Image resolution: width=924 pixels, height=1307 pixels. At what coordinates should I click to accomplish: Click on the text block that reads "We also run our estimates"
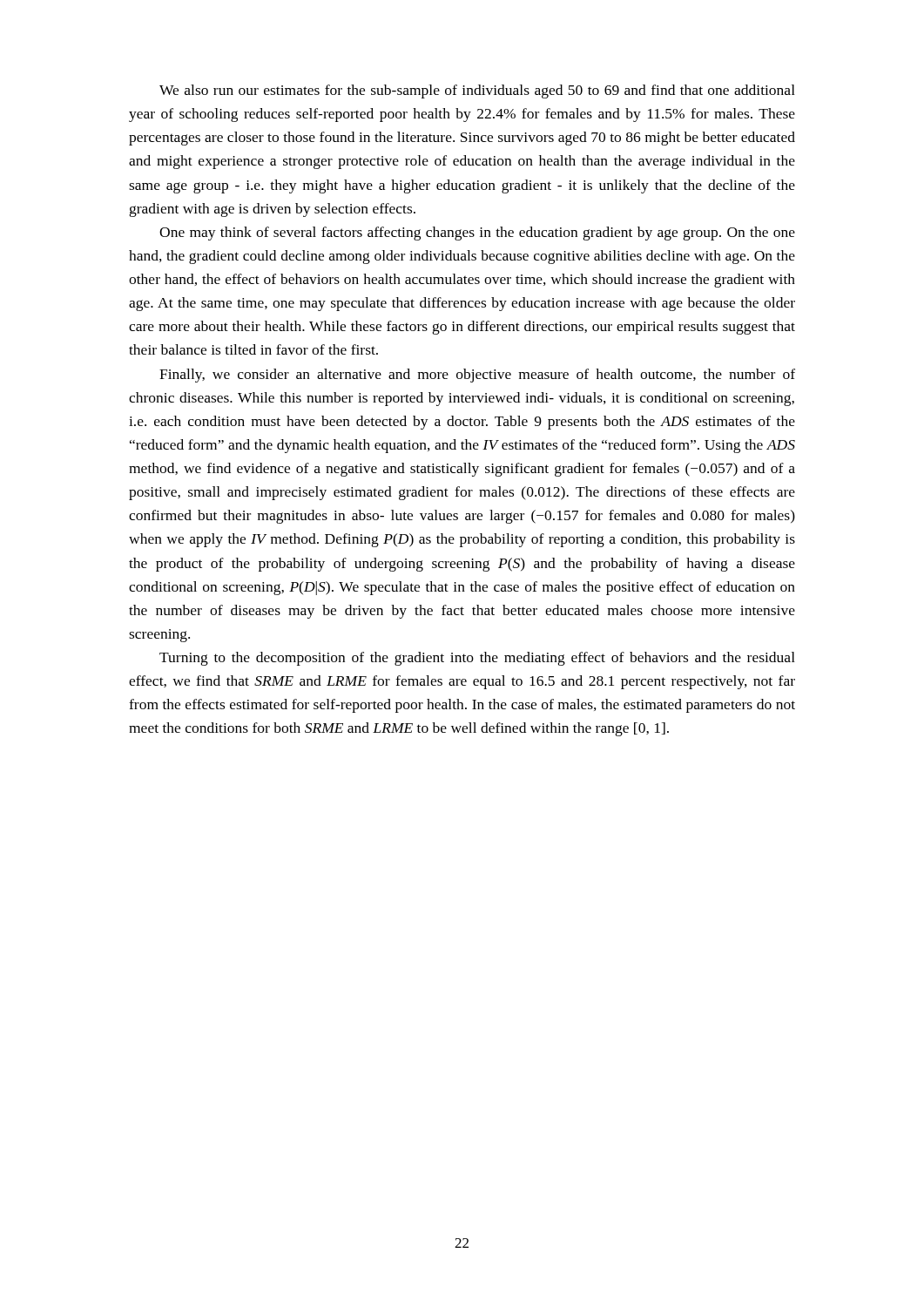tap(462, 149)
